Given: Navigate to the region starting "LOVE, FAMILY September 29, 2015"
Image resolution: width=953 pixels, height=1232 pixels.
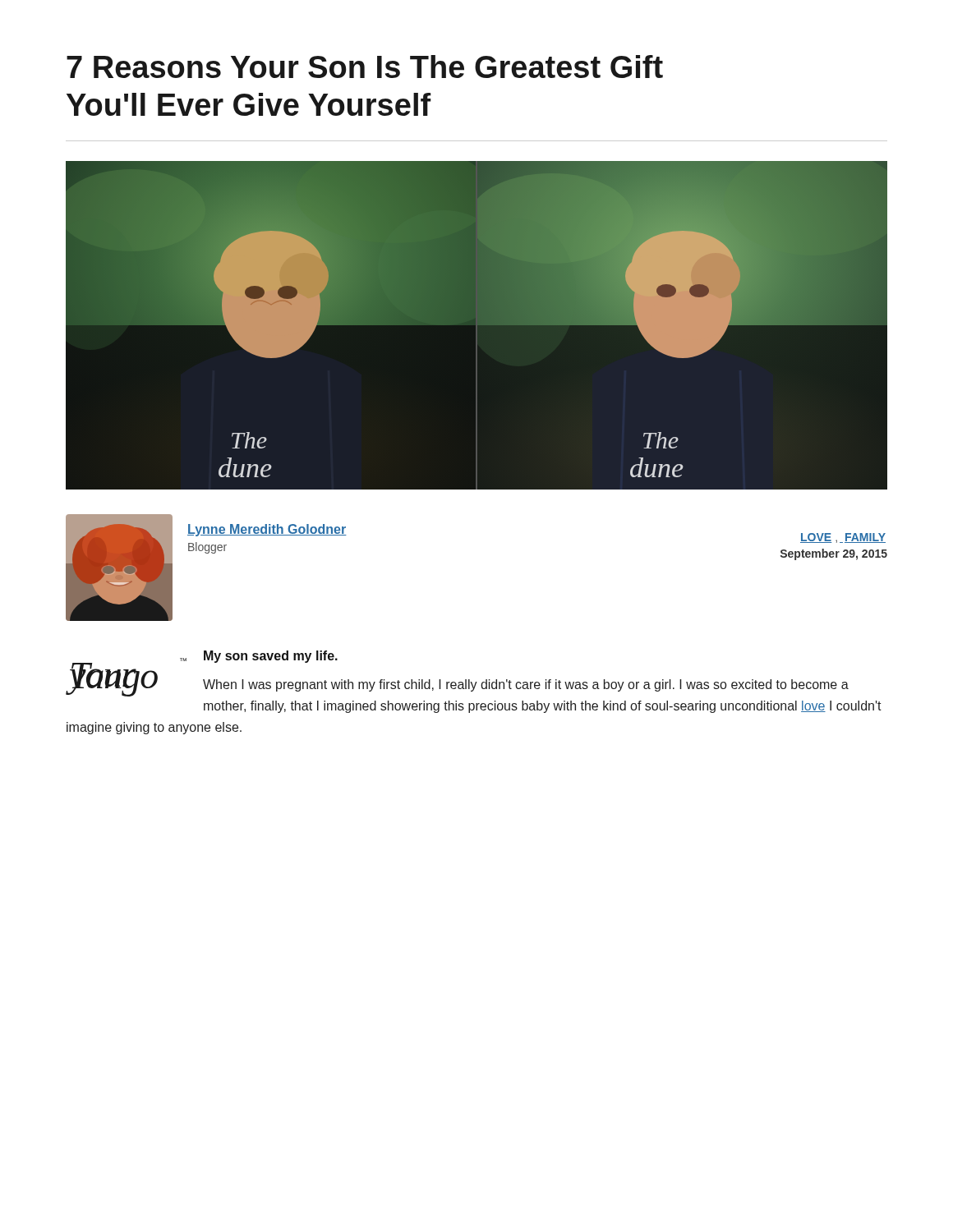Looking at the screenshot, I should click(834, 546).
